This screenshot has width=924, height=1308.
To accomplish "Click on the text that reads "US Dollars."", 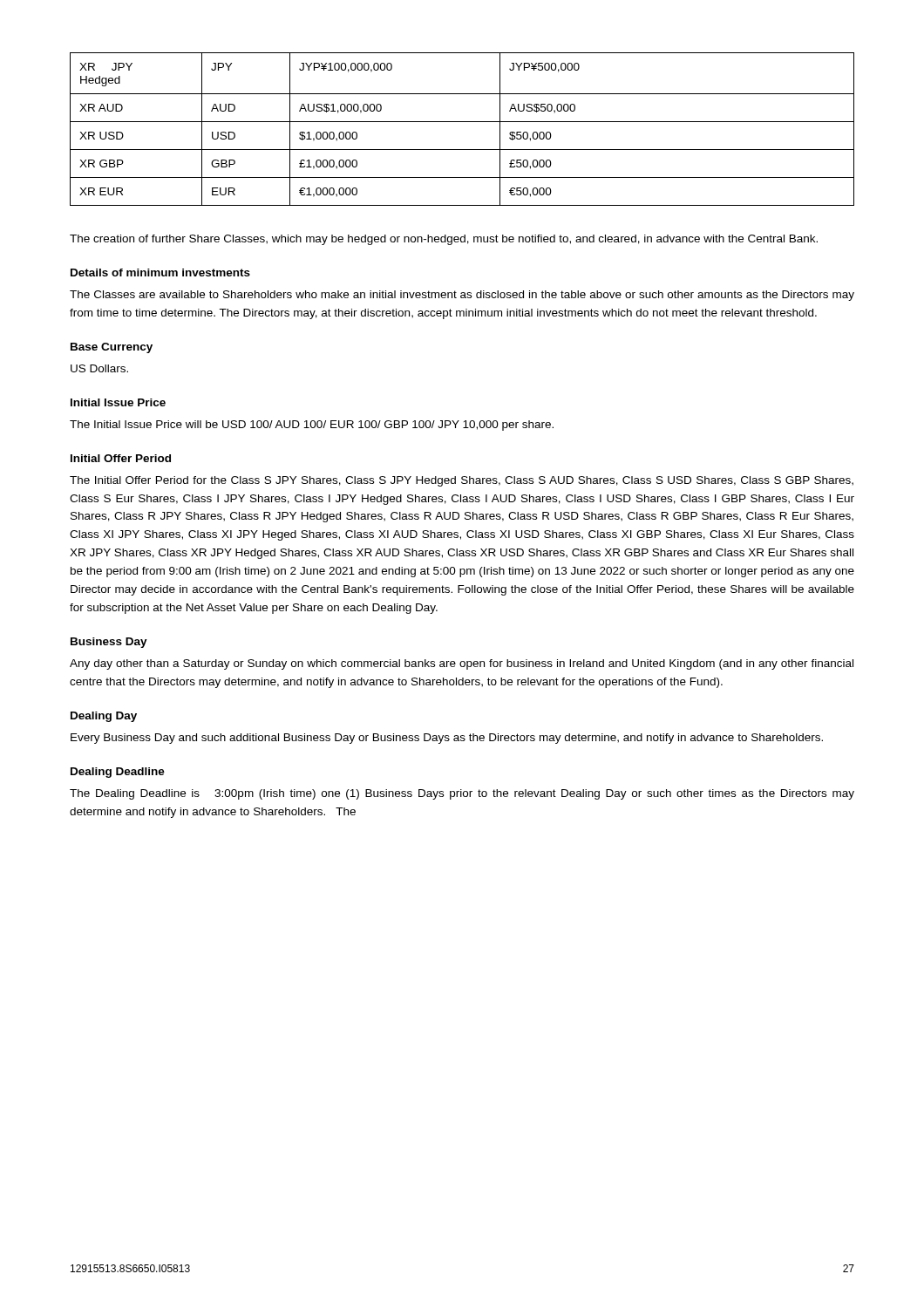I will [100, 368].
